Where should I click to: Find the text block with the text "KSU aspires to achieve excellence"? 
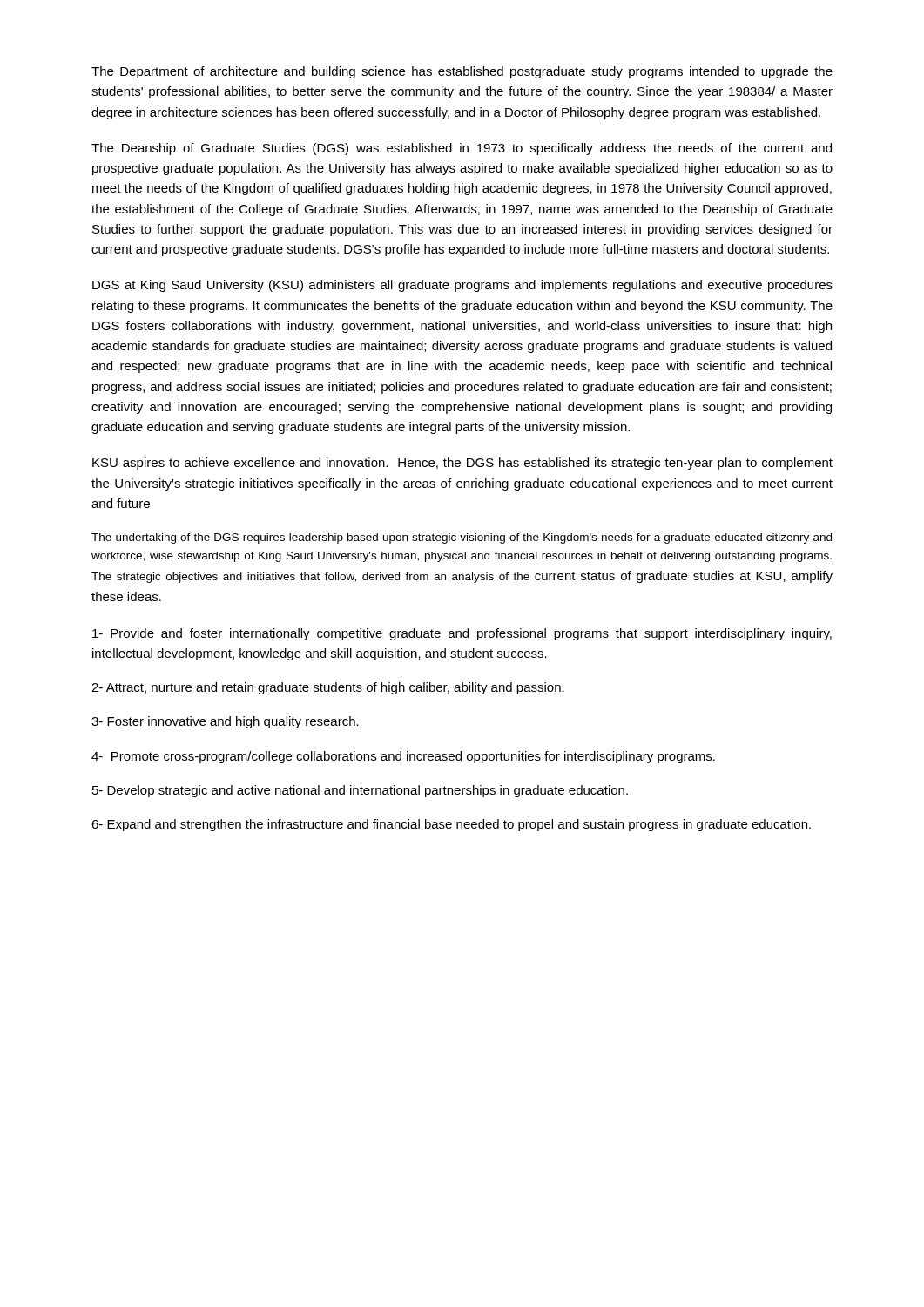[x=462, y=483]
